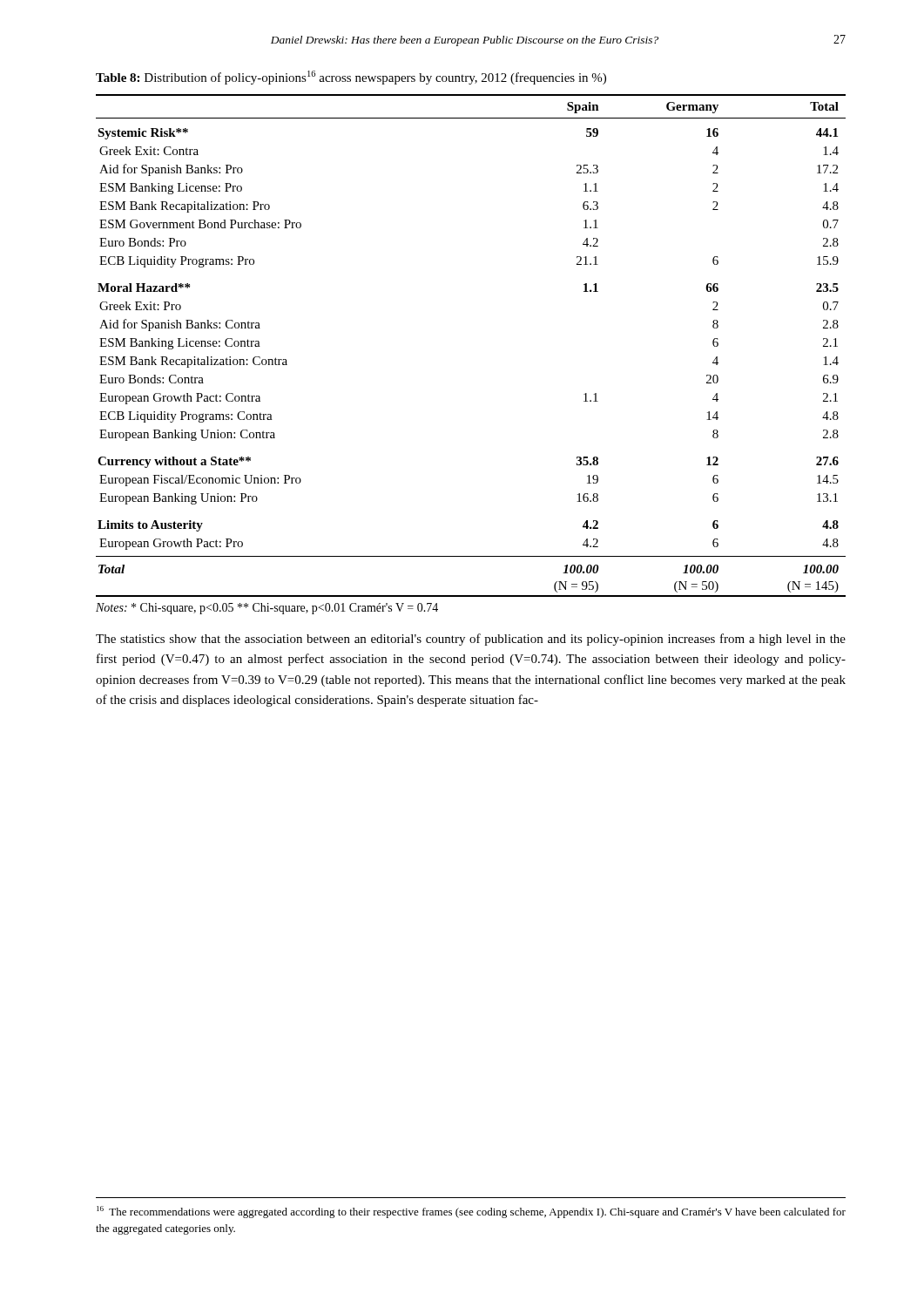The width and height of the screenshot is (924, 1307).
Task: Point to the block beginning "Notes: * Chi-square,"
Action: [x=267, y=608]
